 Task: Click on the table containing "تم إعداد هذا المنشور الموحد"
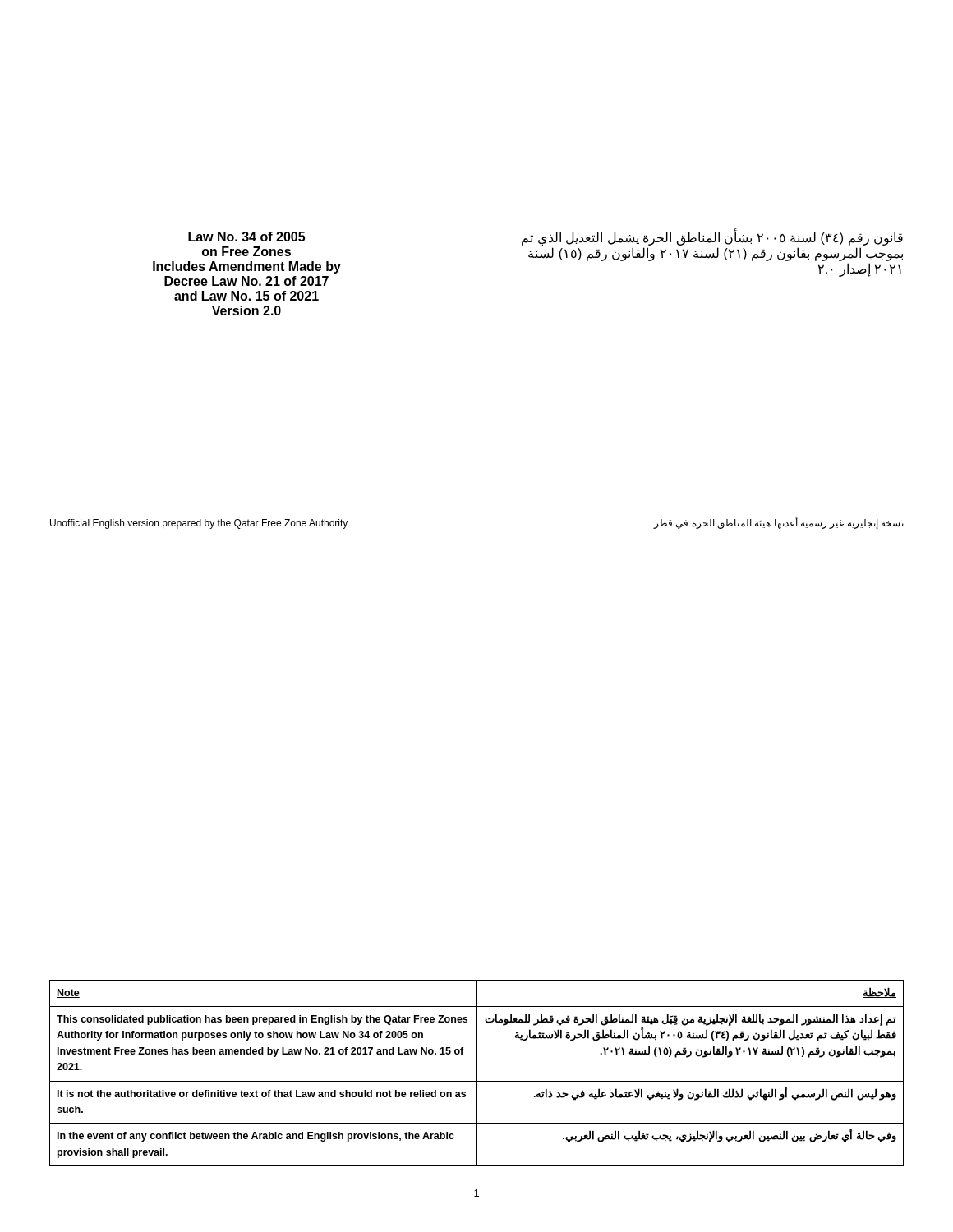pyautogui.click(x=476, y=1073)
